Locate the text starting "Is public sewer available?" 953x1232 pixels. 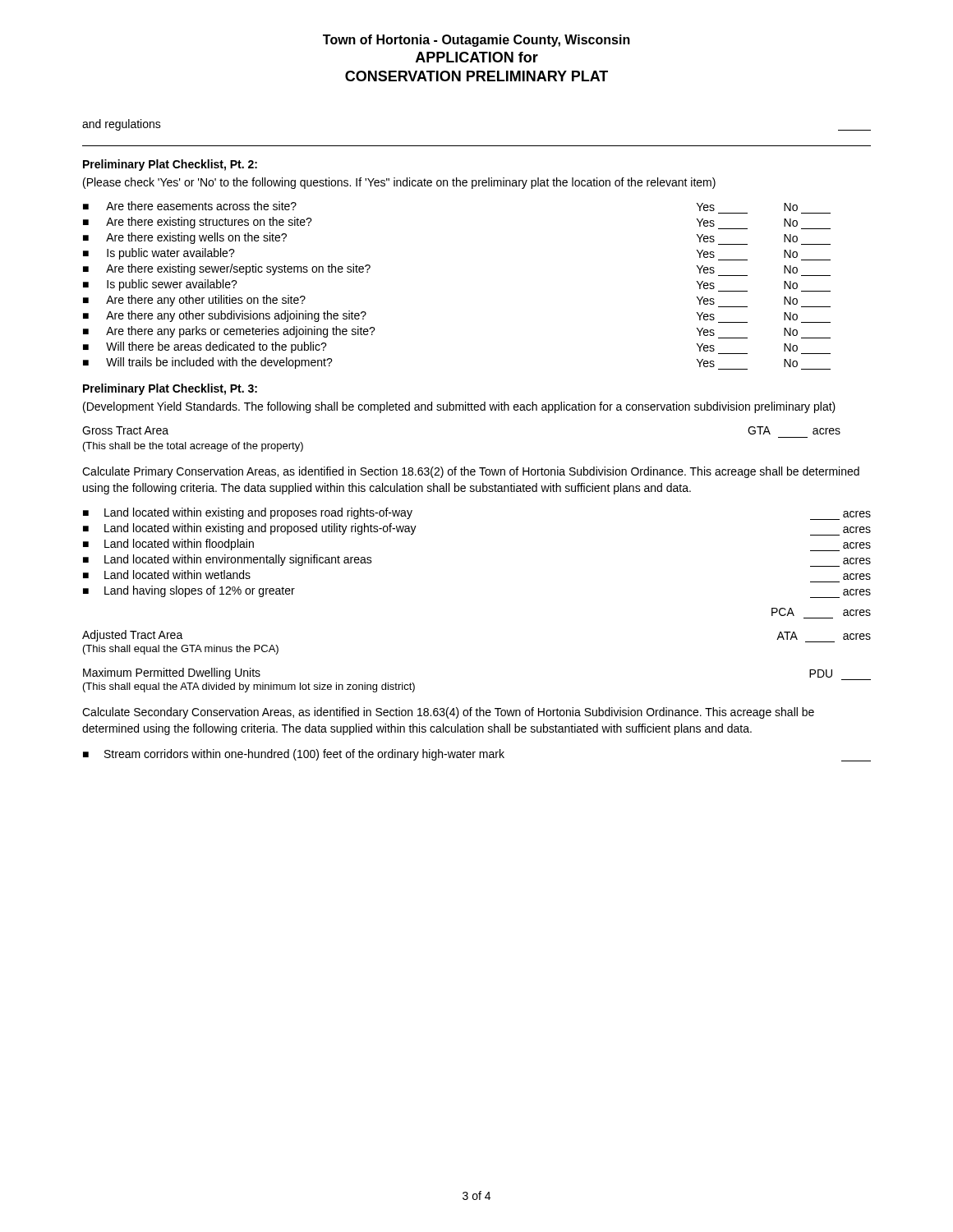click(x=172, y=284)
